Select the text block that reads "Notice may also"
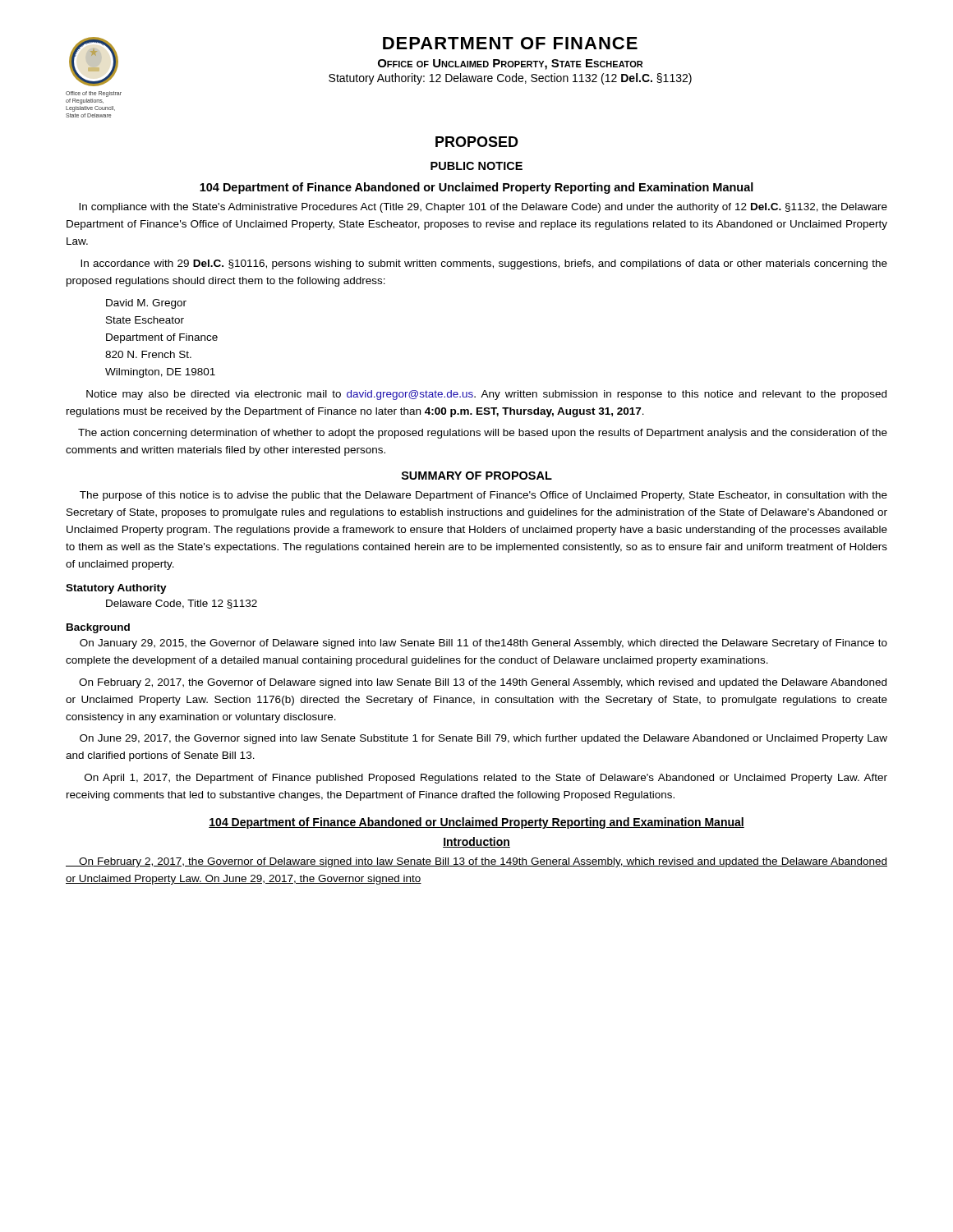The height and width of the screenshot is (1232, 953). pos(476,402)
